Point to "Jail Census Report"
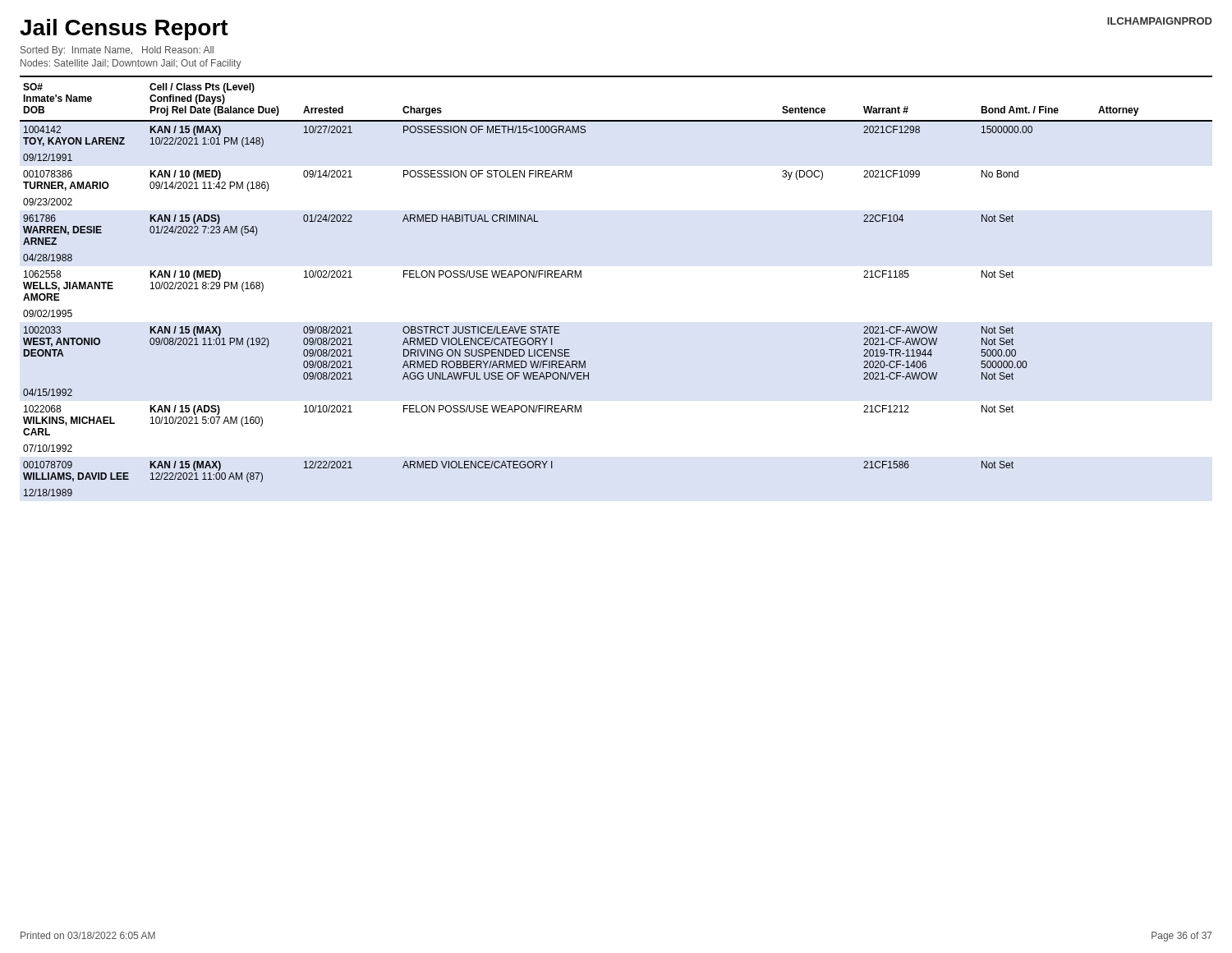Image resolution: width=1232 pixels, height=953 pixels. click(124, 27)
